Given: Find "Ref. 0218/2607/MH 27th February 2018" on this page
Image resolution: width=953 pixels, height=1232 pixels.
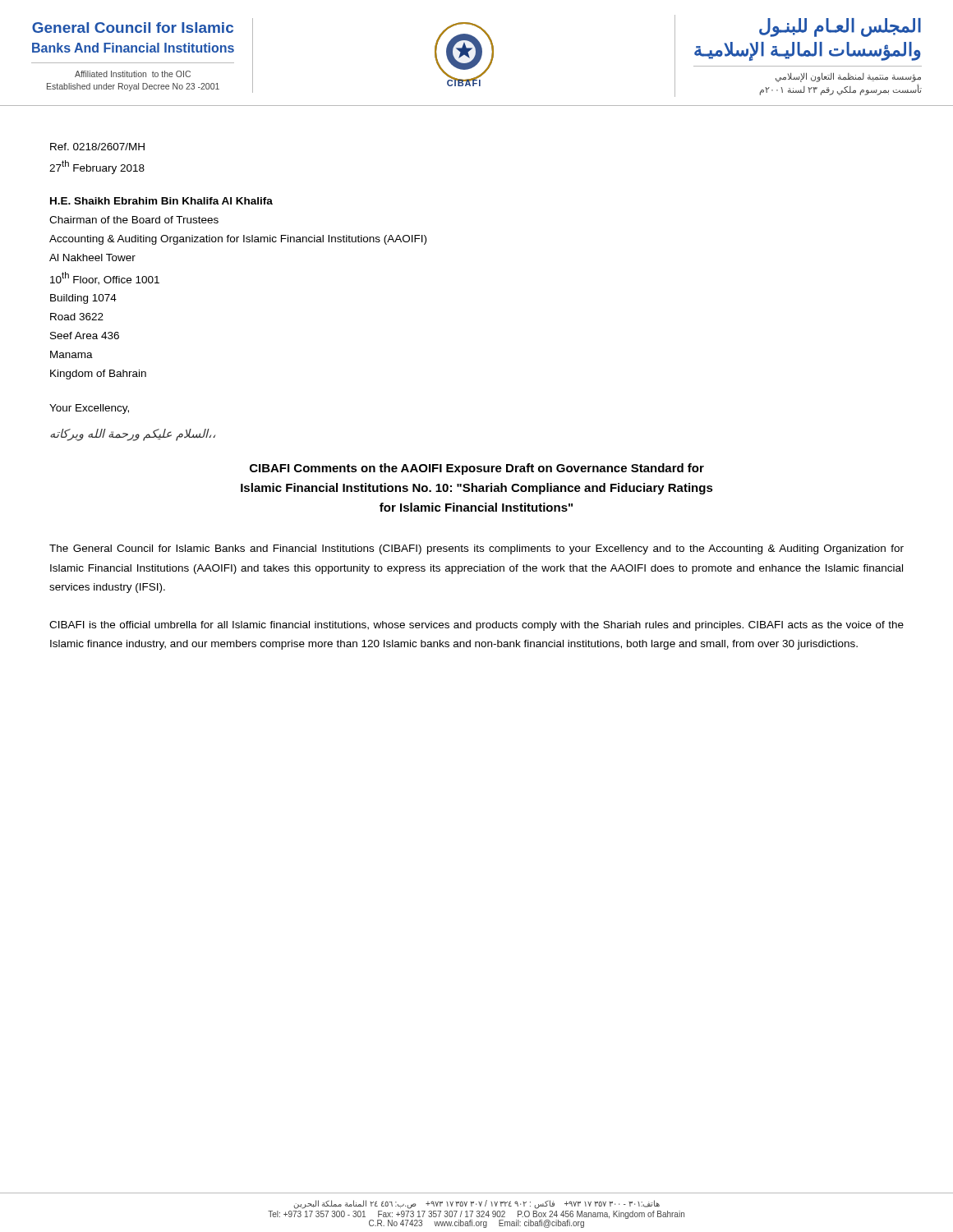Looking at the screenshot, I should point(97,157).
